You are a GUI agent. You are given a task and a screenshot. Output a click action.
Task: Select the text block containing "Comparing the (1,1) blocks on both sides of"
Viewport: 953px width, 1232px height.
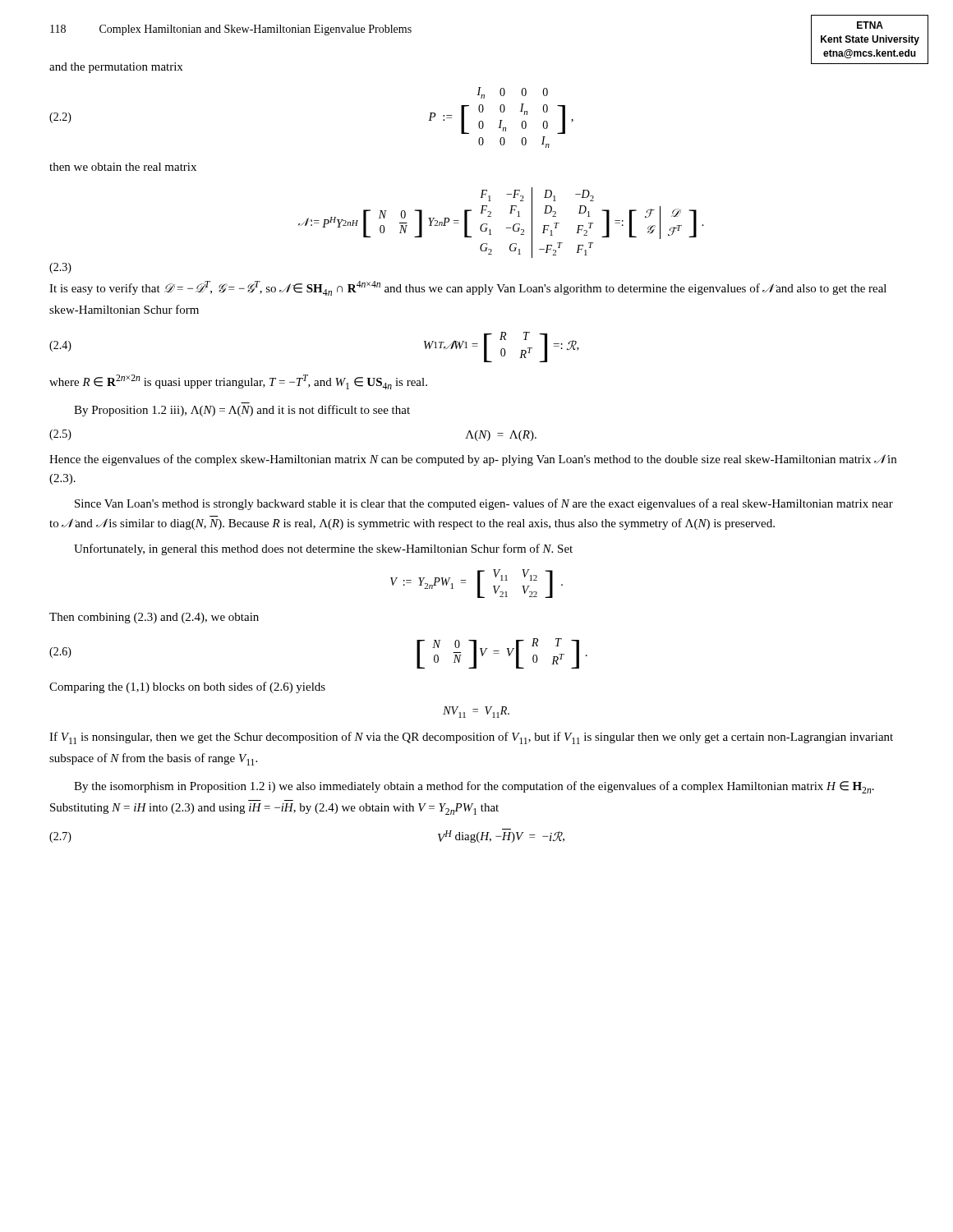187,687
